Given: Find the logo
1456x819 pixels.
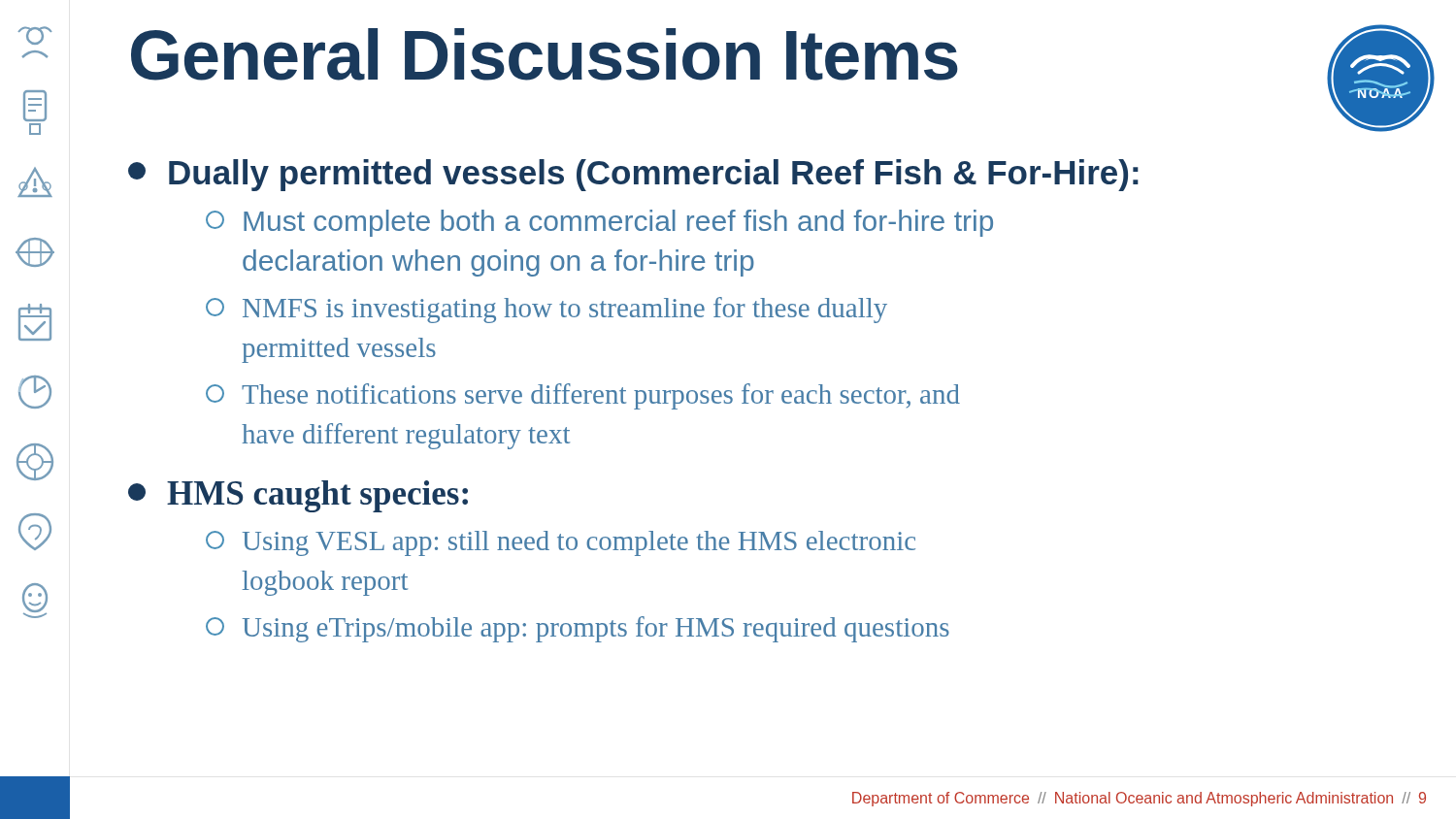Looking at the screenshot, I should pyautogui.click(x=1381, y=80).
